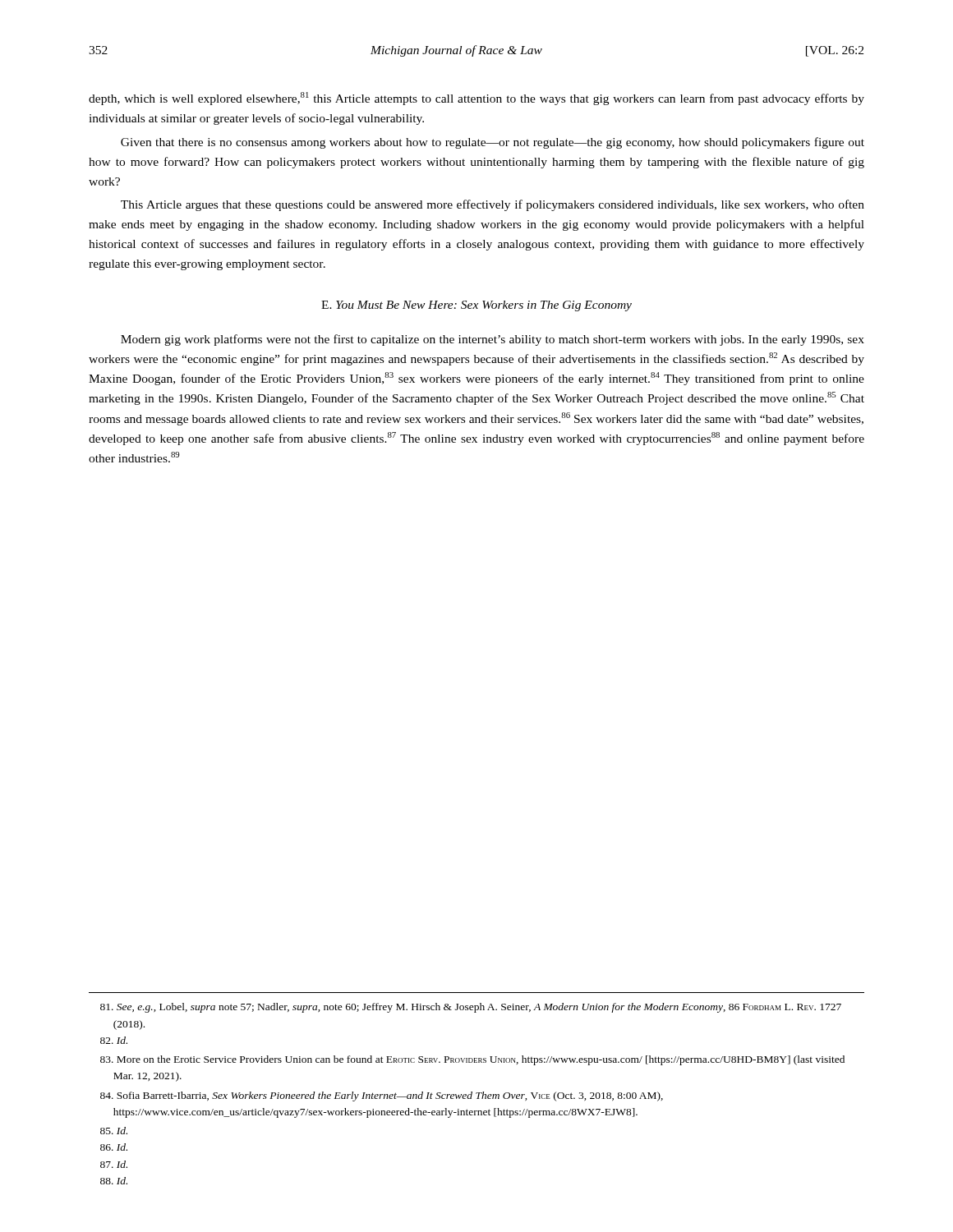Screen dimensions: 1232x953
Task: Select the text starting "This Article argues that these questions could"
Action: 476,234
